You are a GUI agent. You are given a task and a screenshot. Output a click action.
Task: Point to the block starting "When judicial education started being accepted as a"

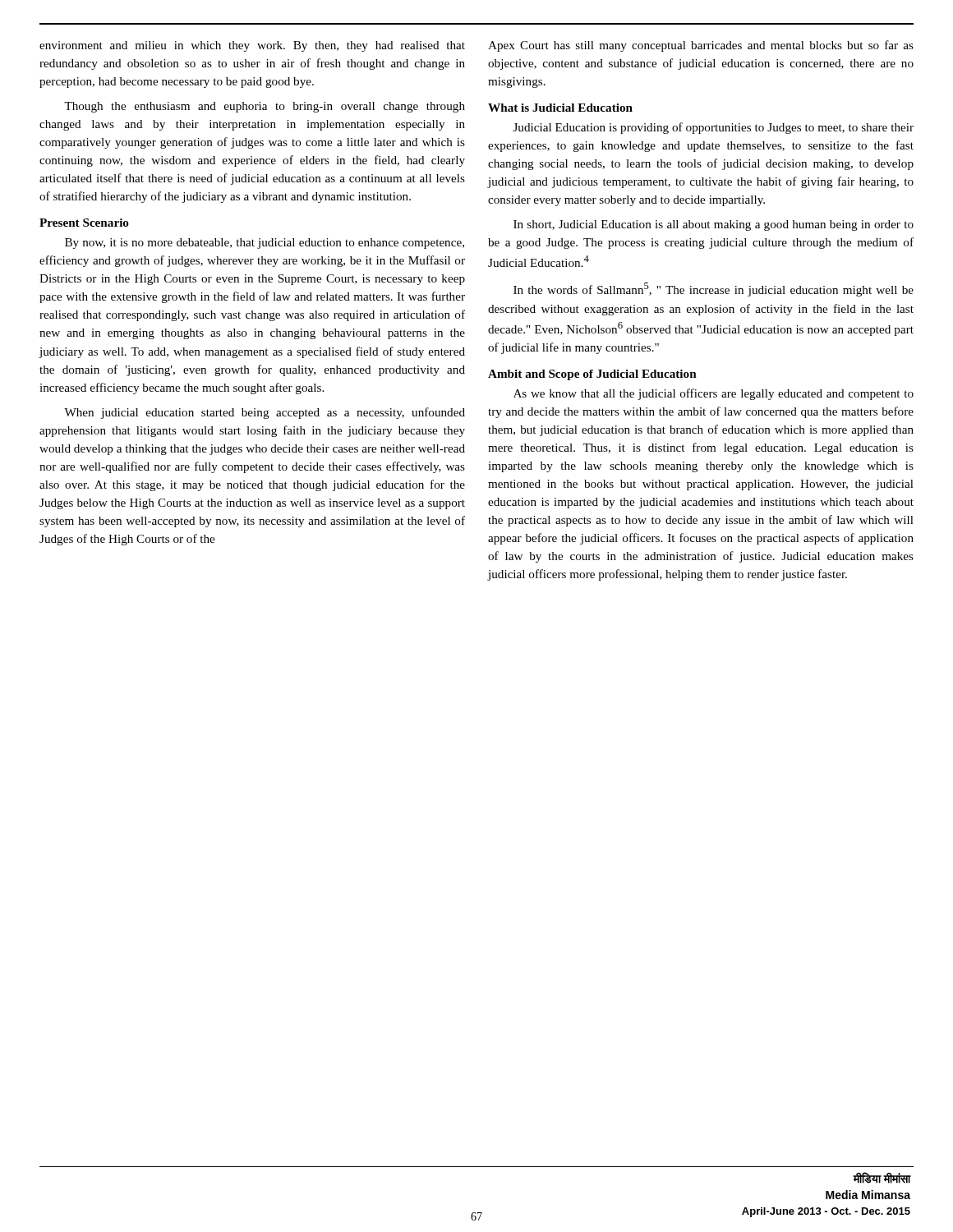point(252,475)
